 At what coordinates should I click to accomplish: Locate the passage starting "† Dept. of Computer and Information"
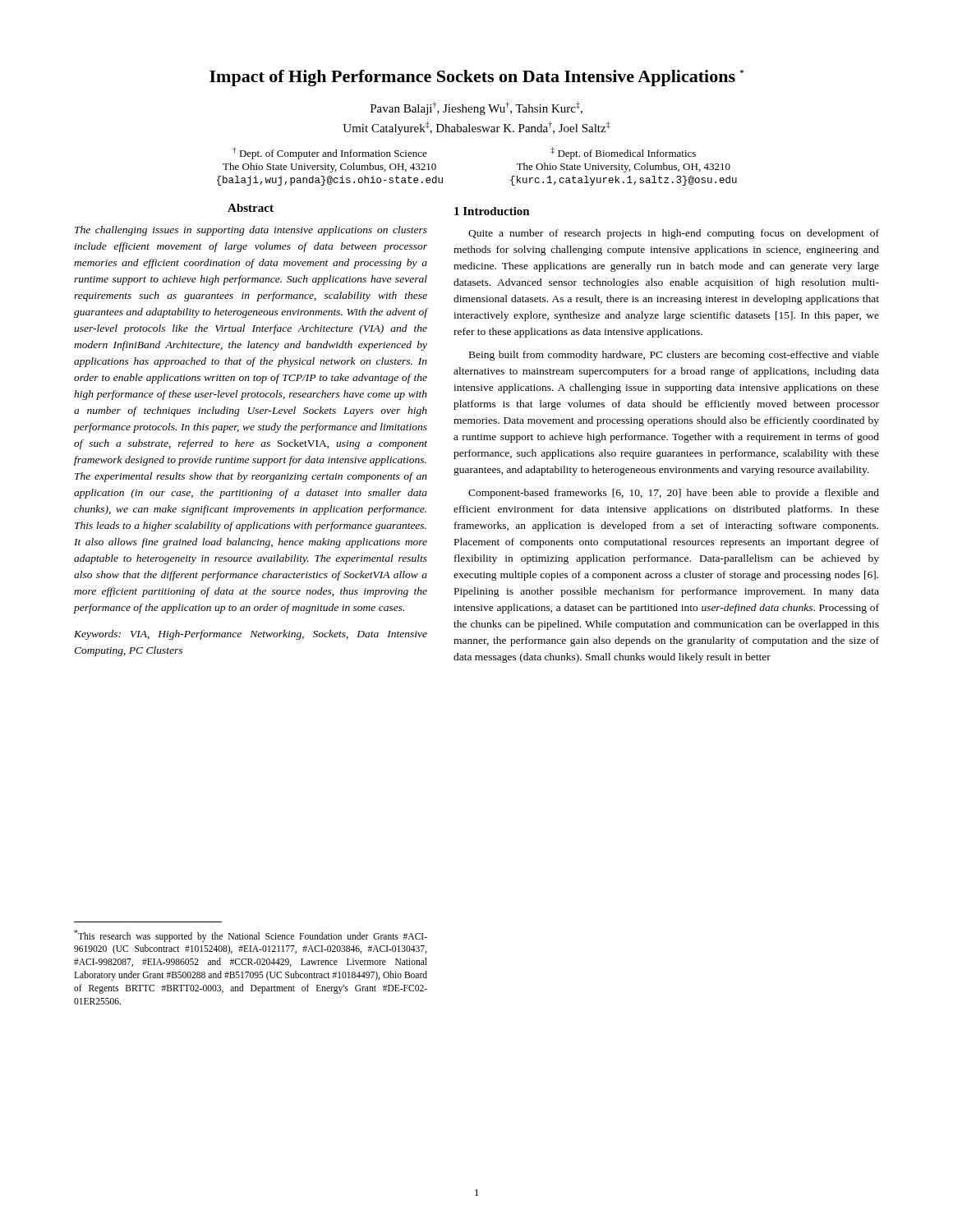(330, 166)
